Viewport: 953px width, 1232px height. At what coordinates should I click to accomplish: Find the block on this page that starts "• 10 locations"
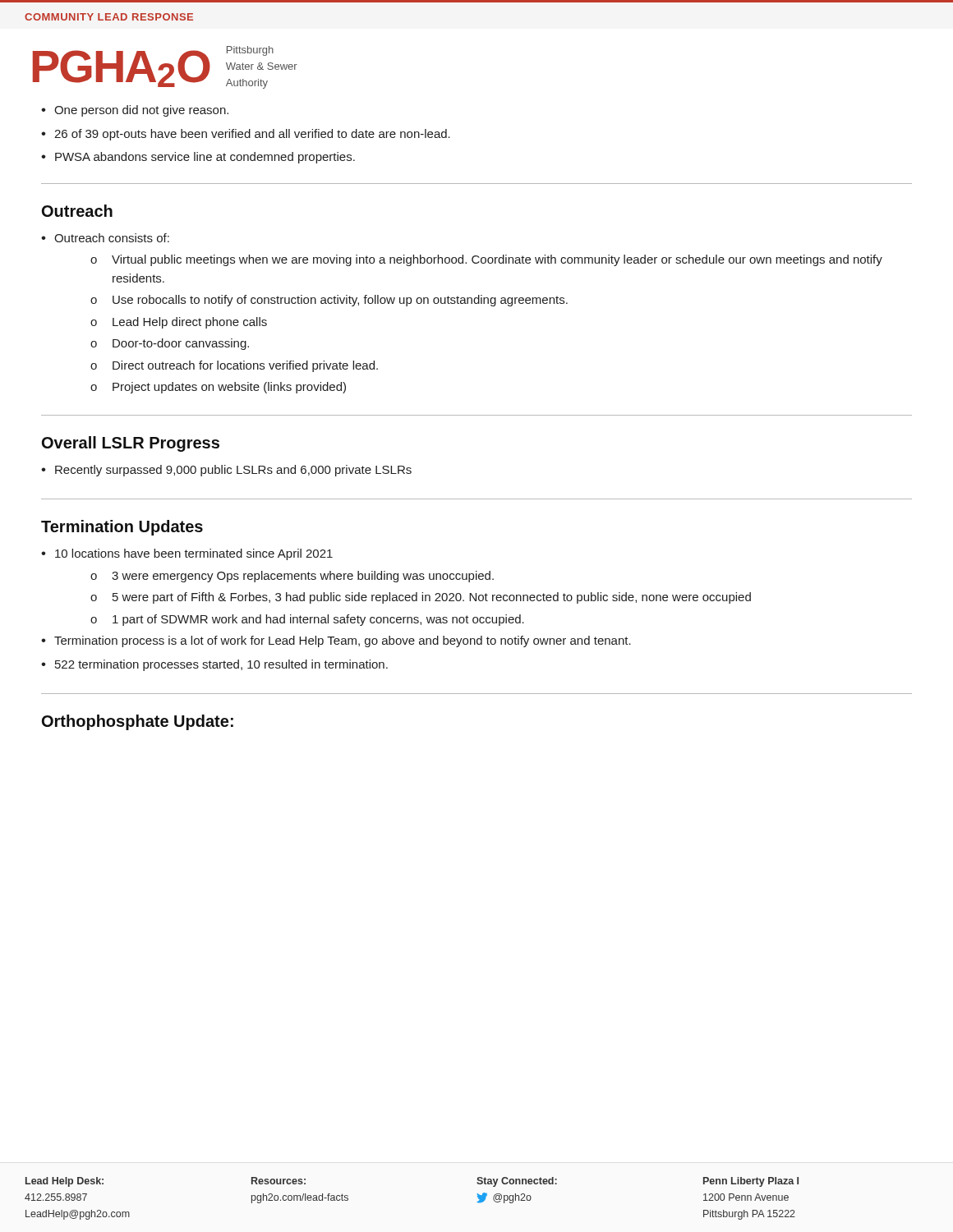(187, 554)
